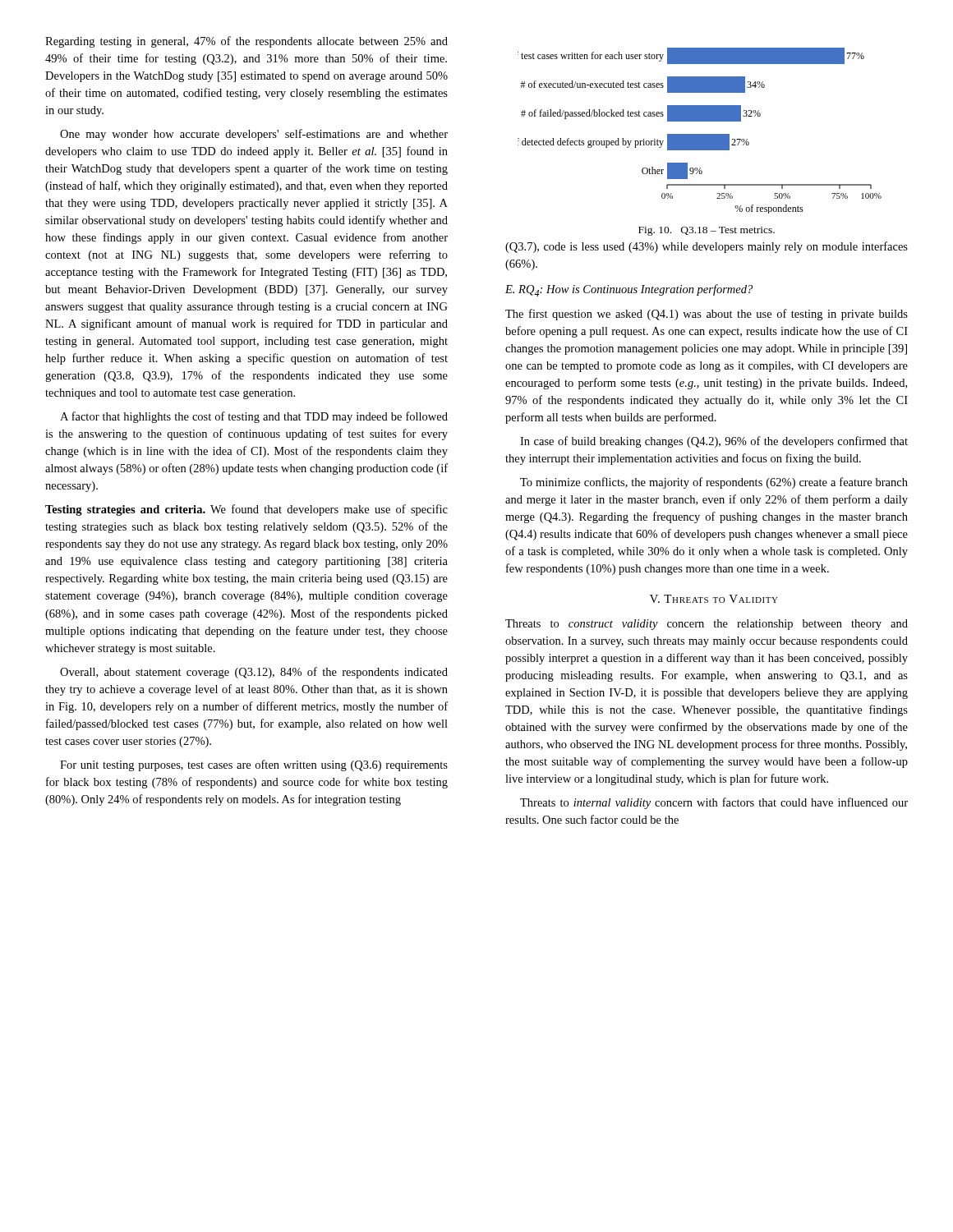
Task: Point to the block beginning "Regarding testing in"
Action: (x=246, y=420)
